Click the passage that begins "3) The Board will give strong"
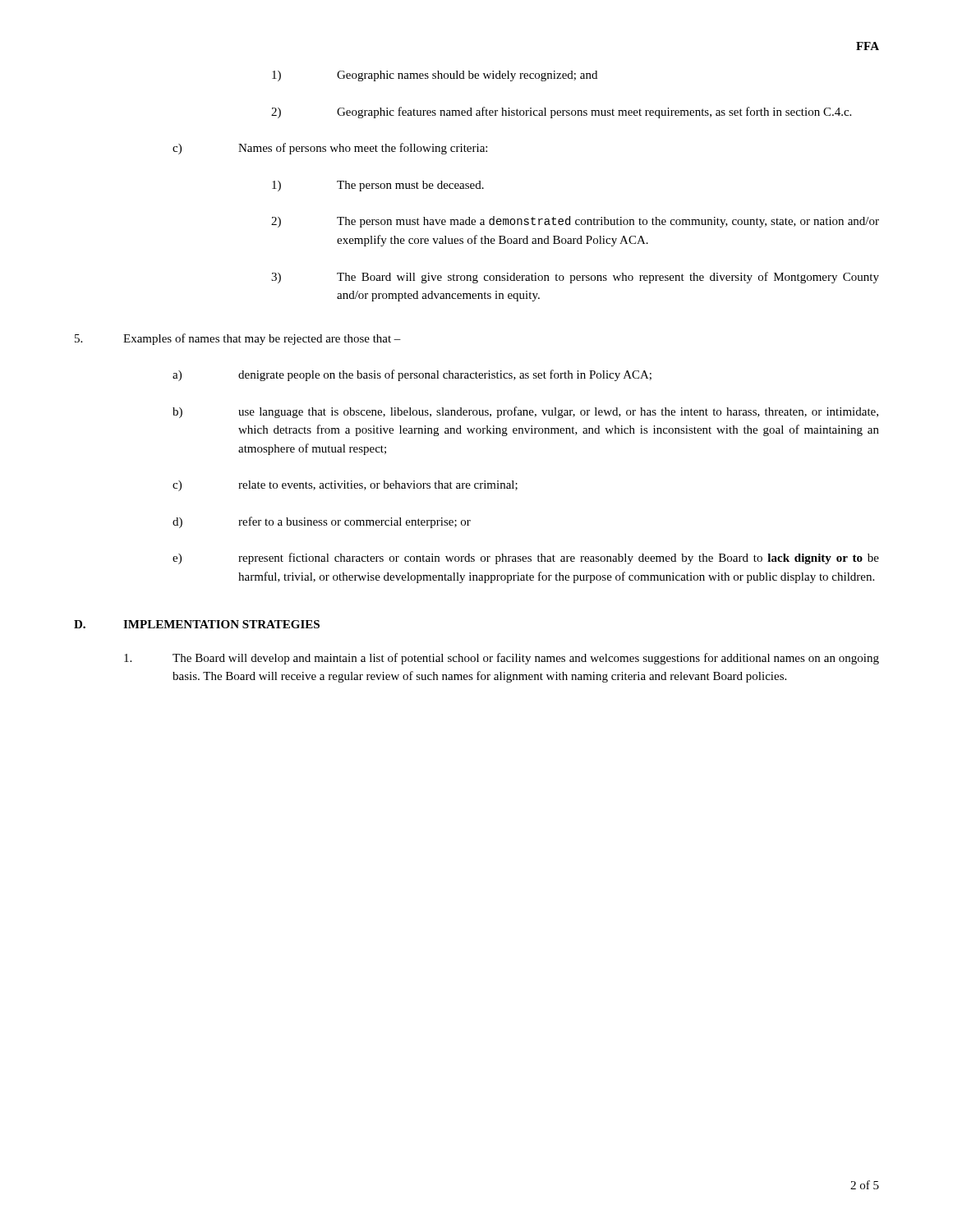The image size is (953, 1232). (575, 286)
